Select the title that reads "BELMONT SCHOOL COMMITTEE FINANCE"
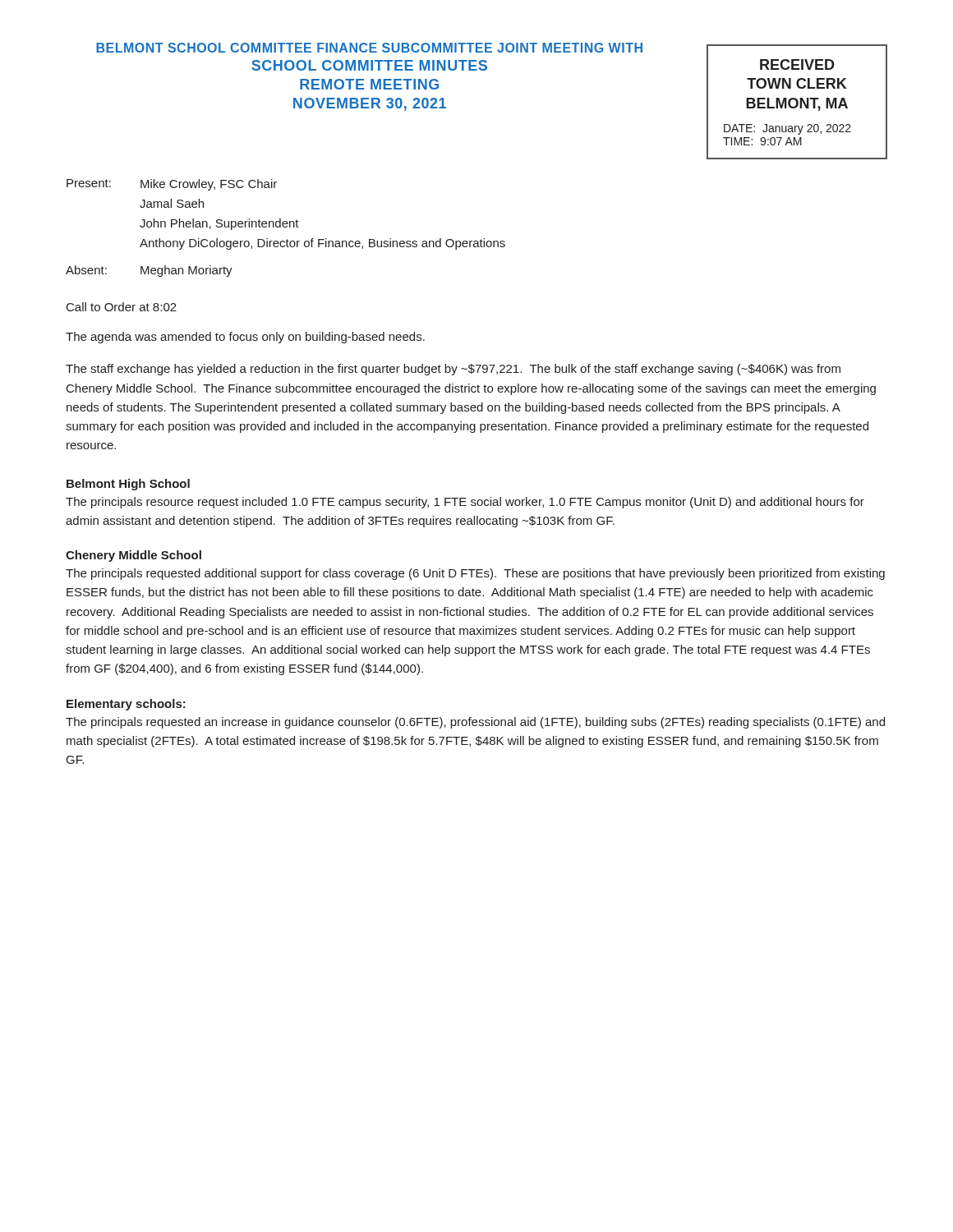This screenshot has height=1232, width=953. (370, 77)
